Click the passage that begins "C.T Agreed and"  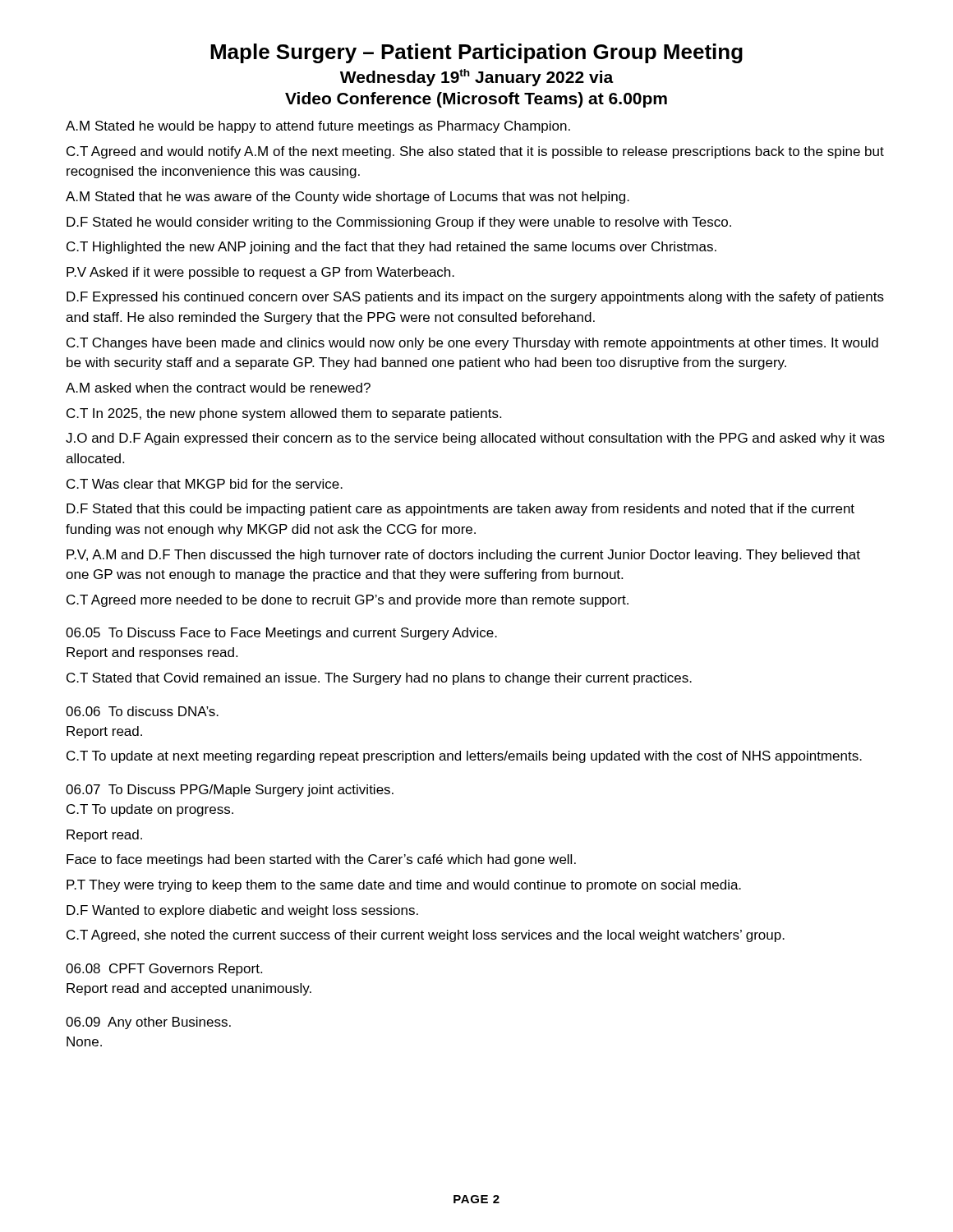pyautogui.click(x=475, y=161)
